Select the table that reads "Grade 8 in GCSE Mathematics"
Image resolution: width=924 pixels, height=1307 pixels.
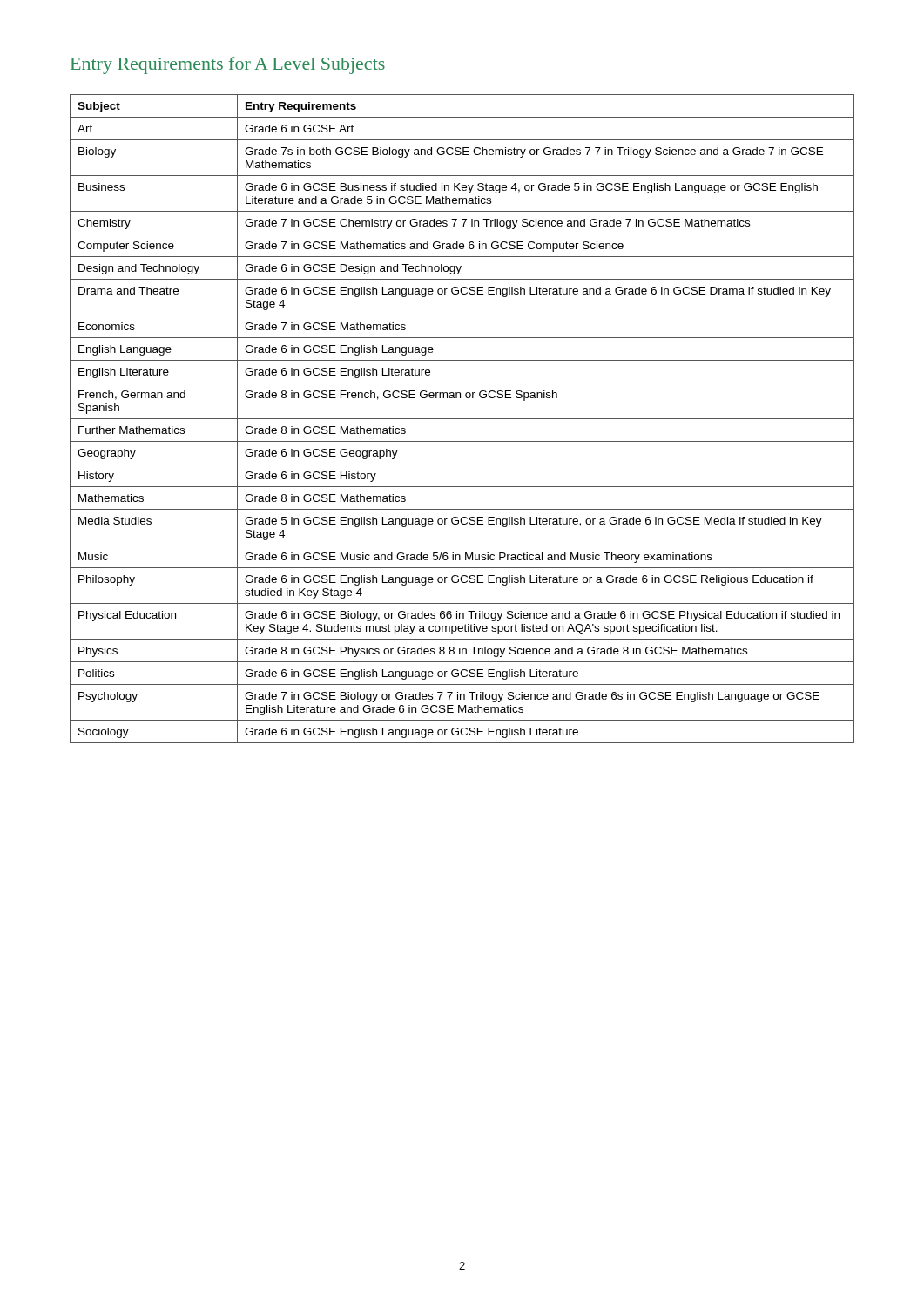(x=462, y=419)
